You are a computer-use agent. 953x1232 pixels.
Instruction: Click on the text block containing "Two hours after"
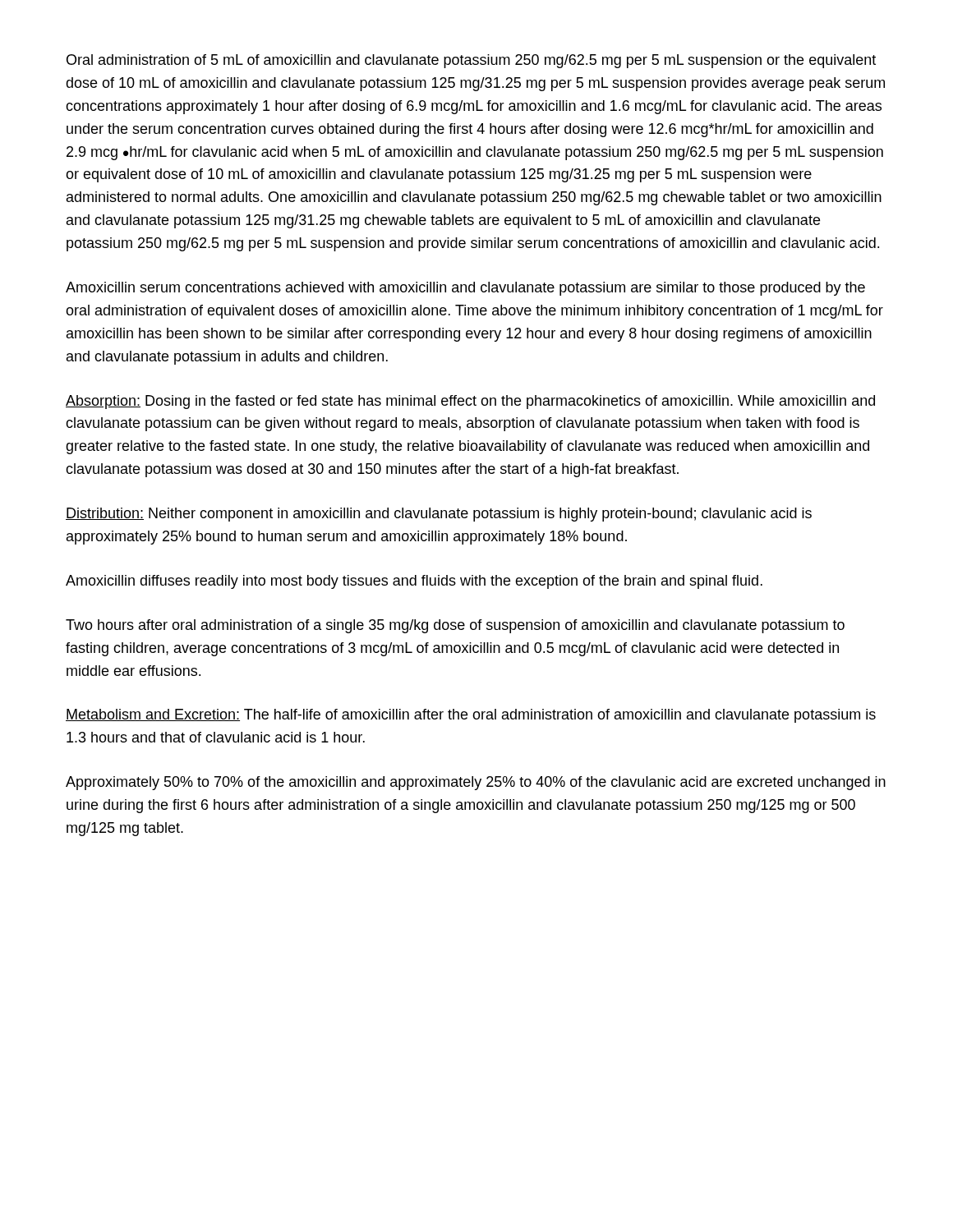(x=455, y=648)
